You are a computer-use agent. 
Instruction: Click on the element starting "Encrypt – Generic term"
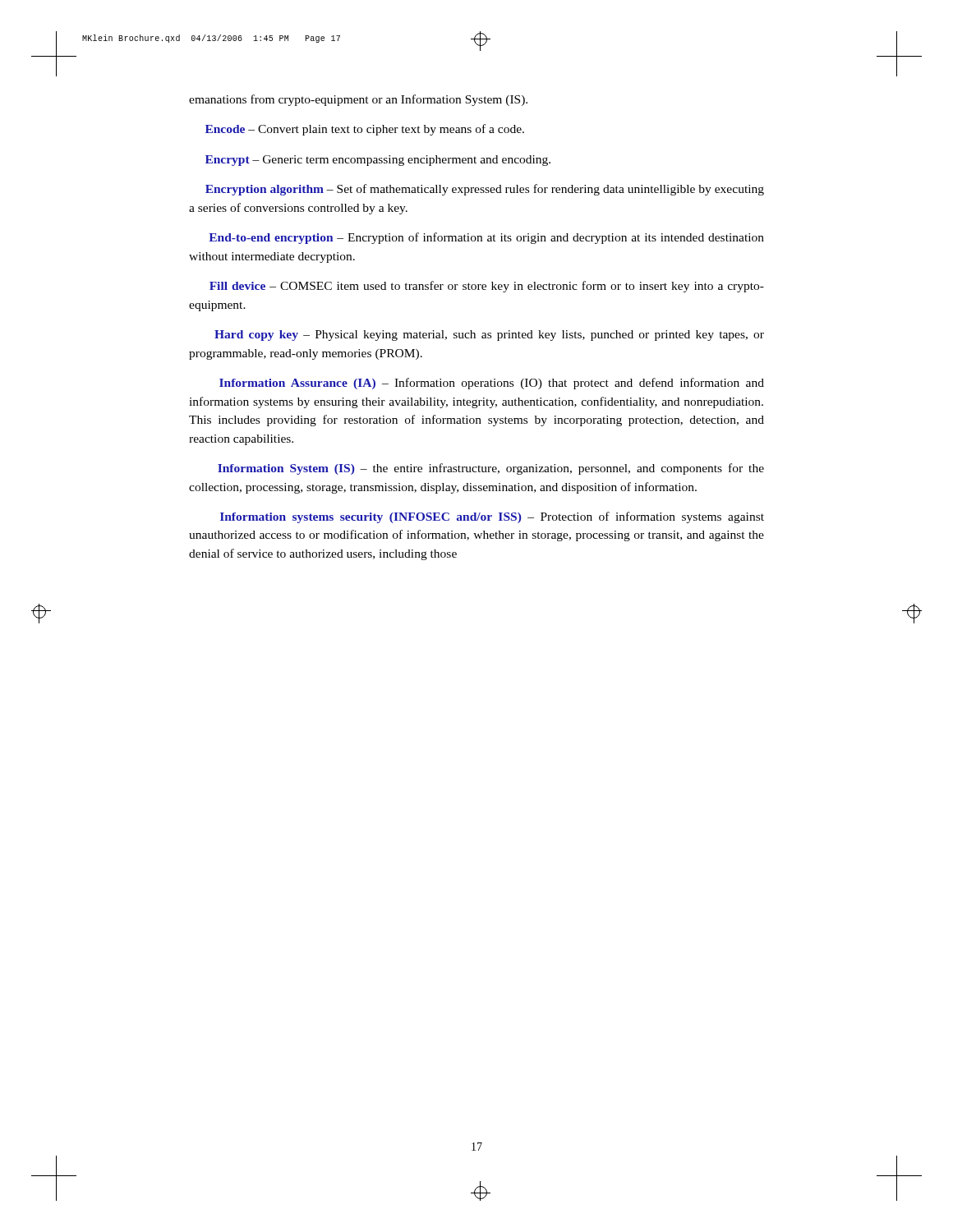pyautogui.click(x=370, y=159)
